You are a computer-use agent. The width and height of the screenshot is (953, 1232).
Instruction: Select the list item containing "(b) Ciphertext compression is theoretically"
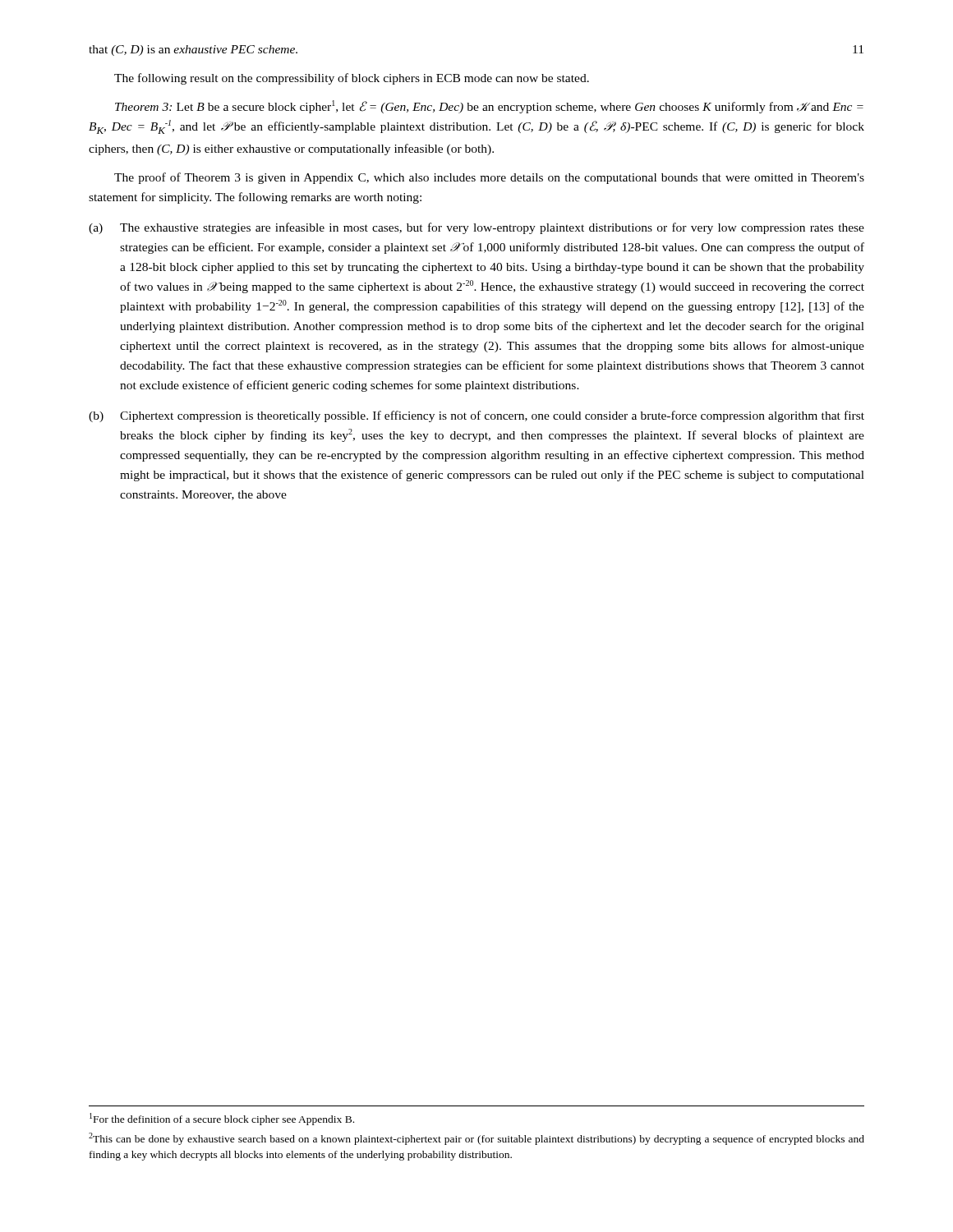coord(476,455)
